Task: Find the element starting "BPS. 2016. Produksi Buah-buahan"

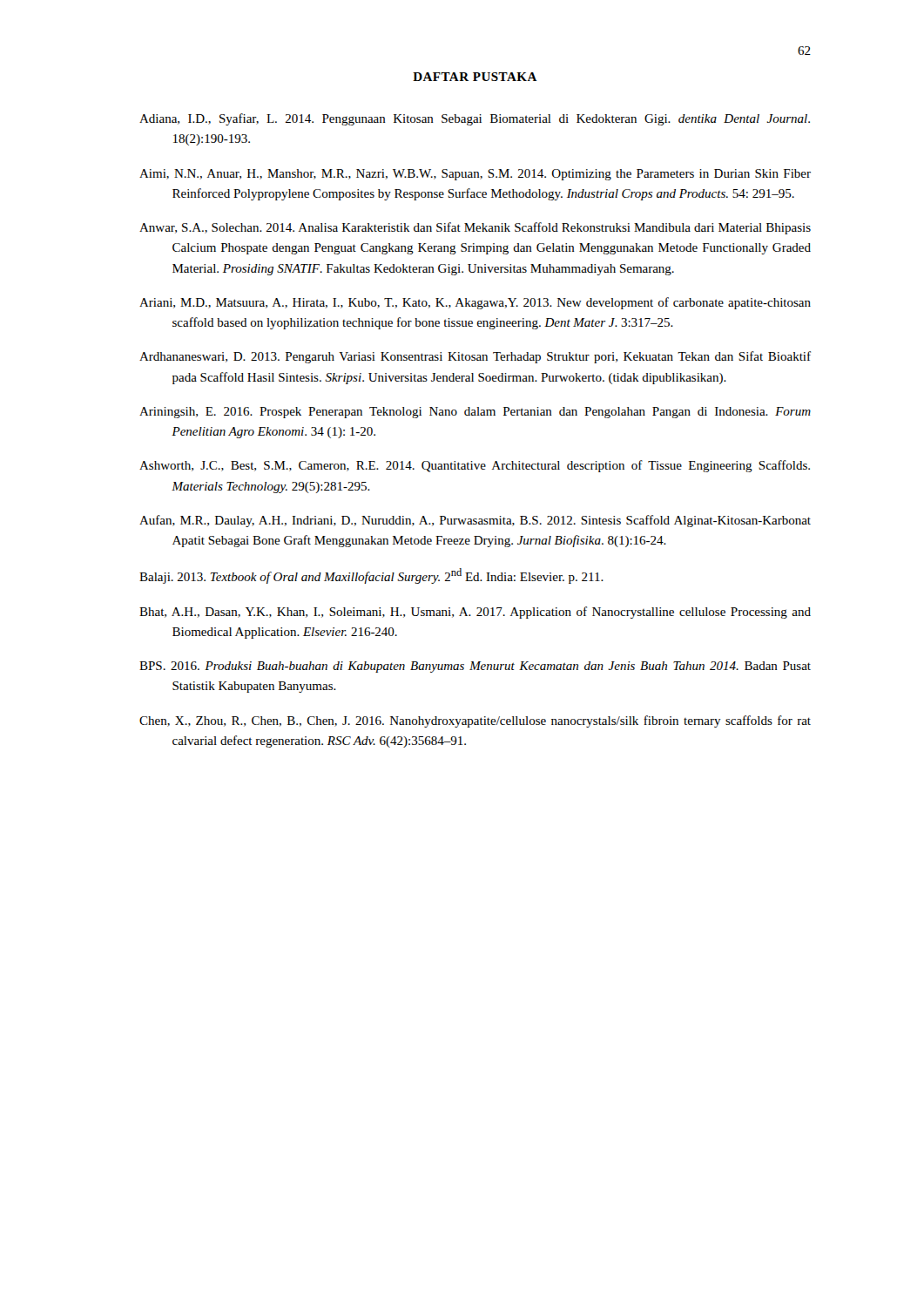Action: coord(475,676)
